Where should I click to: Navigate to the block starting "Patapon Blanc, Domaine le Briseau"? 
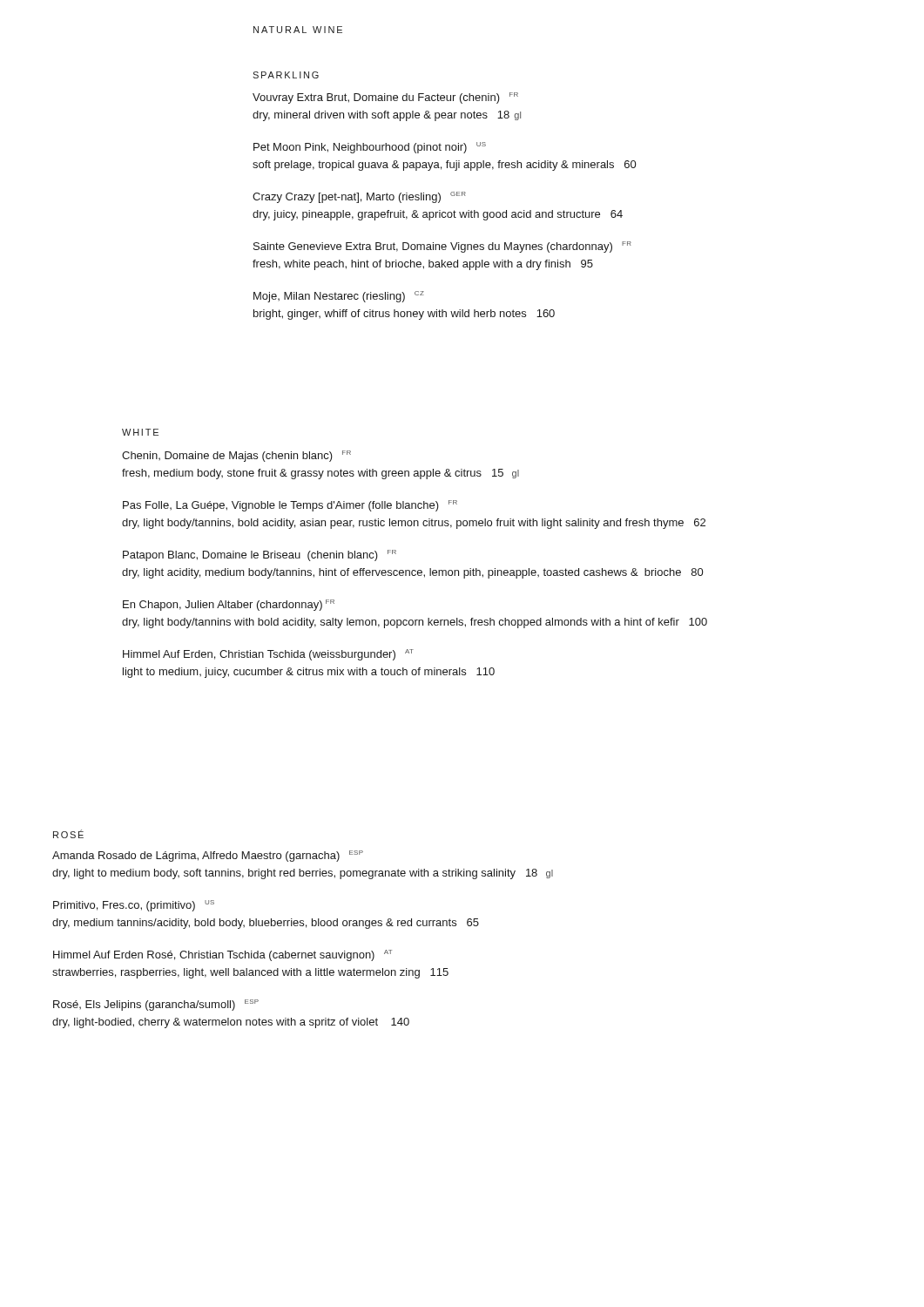(x=501, y=563)
